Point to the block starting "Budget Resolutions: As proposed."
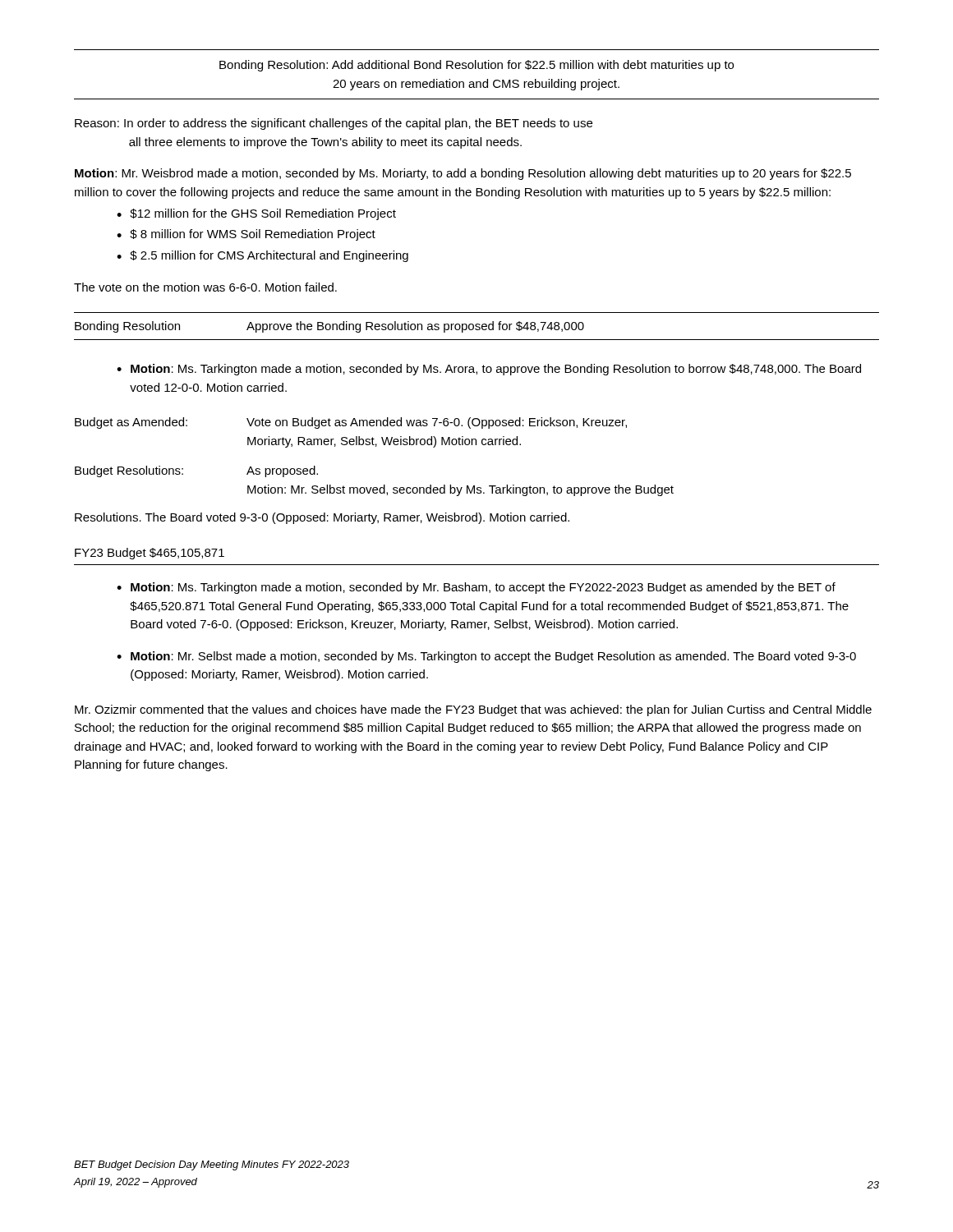The image size is (953, 1232). 129,471
